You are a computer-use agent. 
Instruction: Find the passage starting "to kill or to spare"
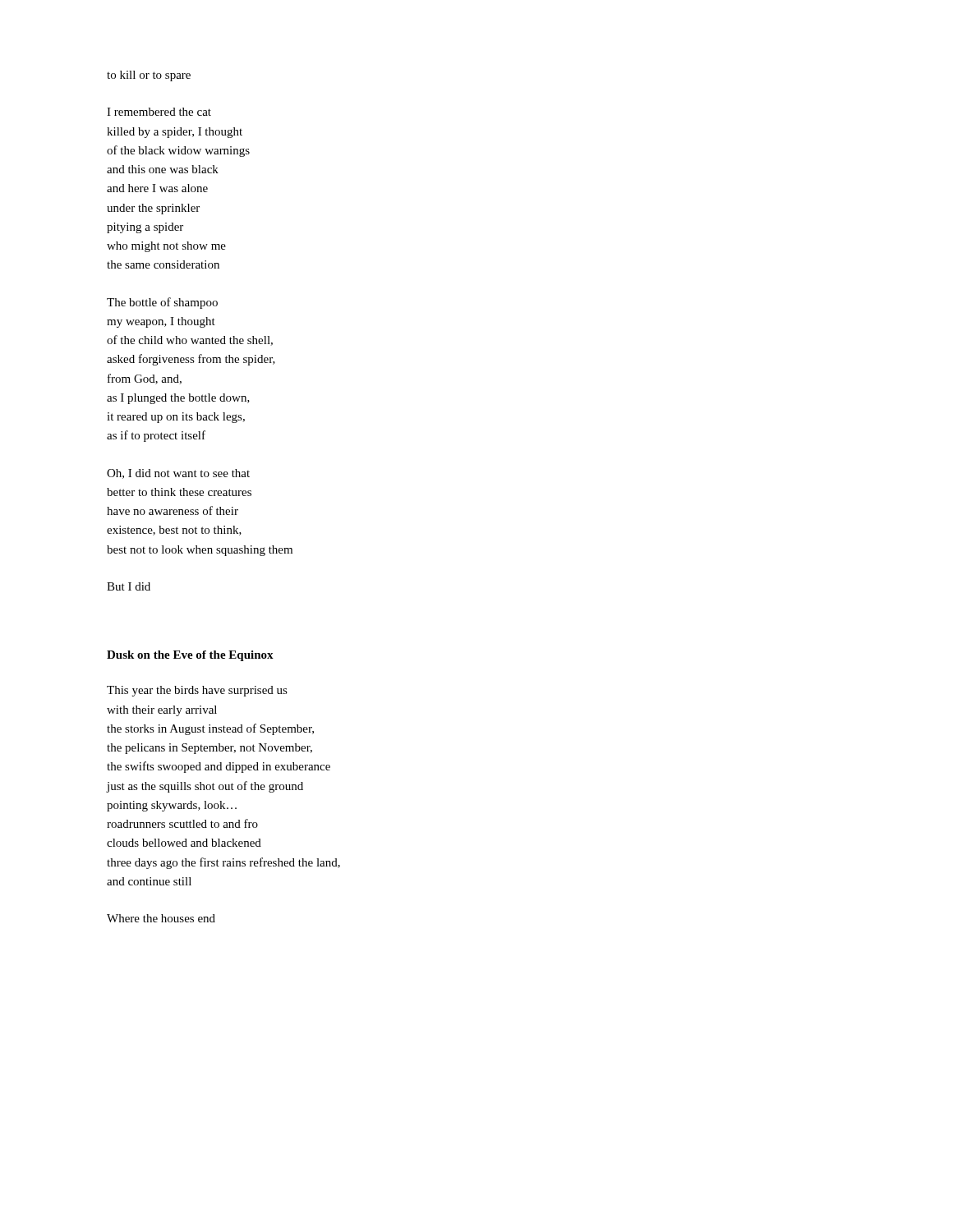click(149, 75)
